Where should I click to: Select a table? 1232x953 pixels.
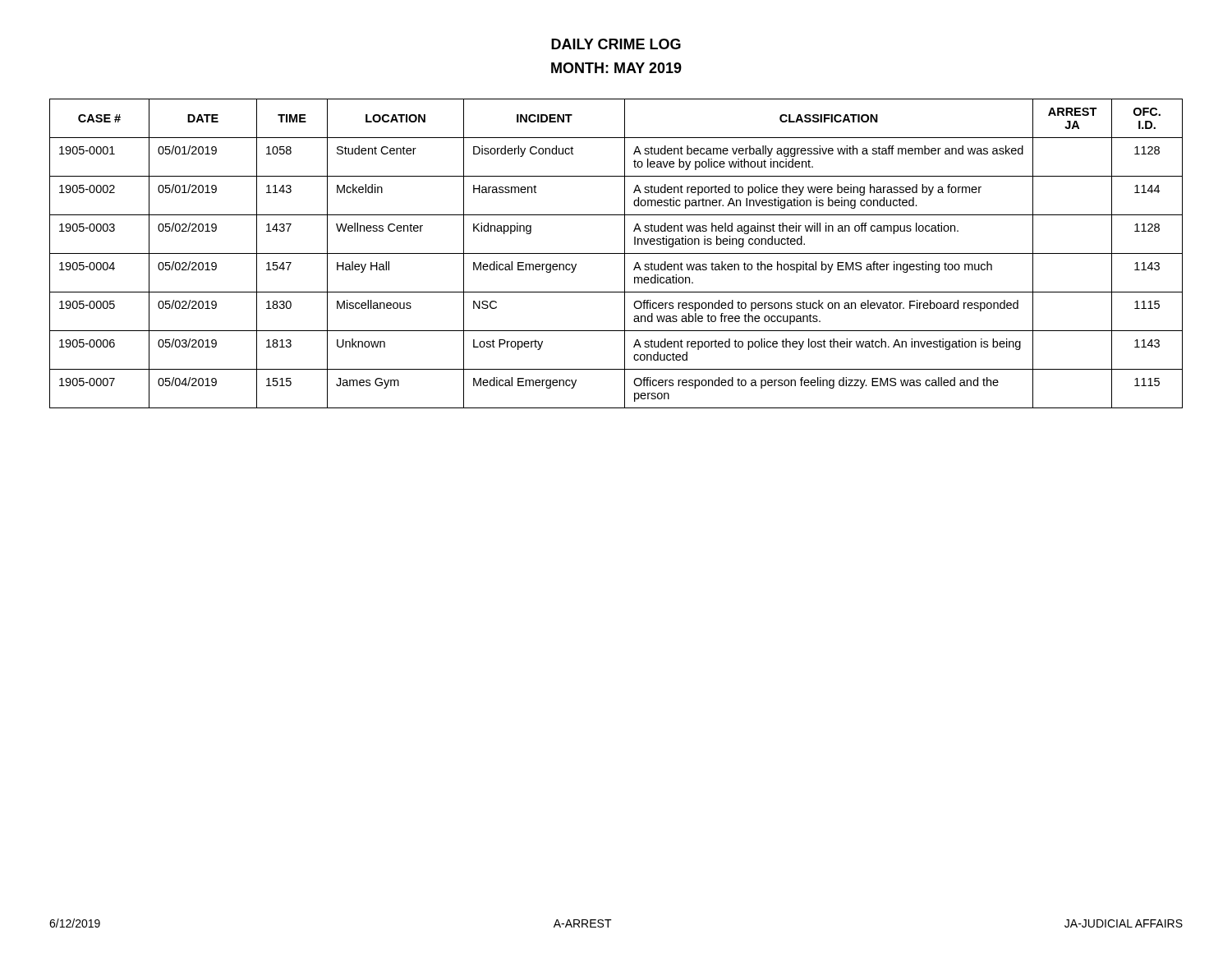pos(616,253)
